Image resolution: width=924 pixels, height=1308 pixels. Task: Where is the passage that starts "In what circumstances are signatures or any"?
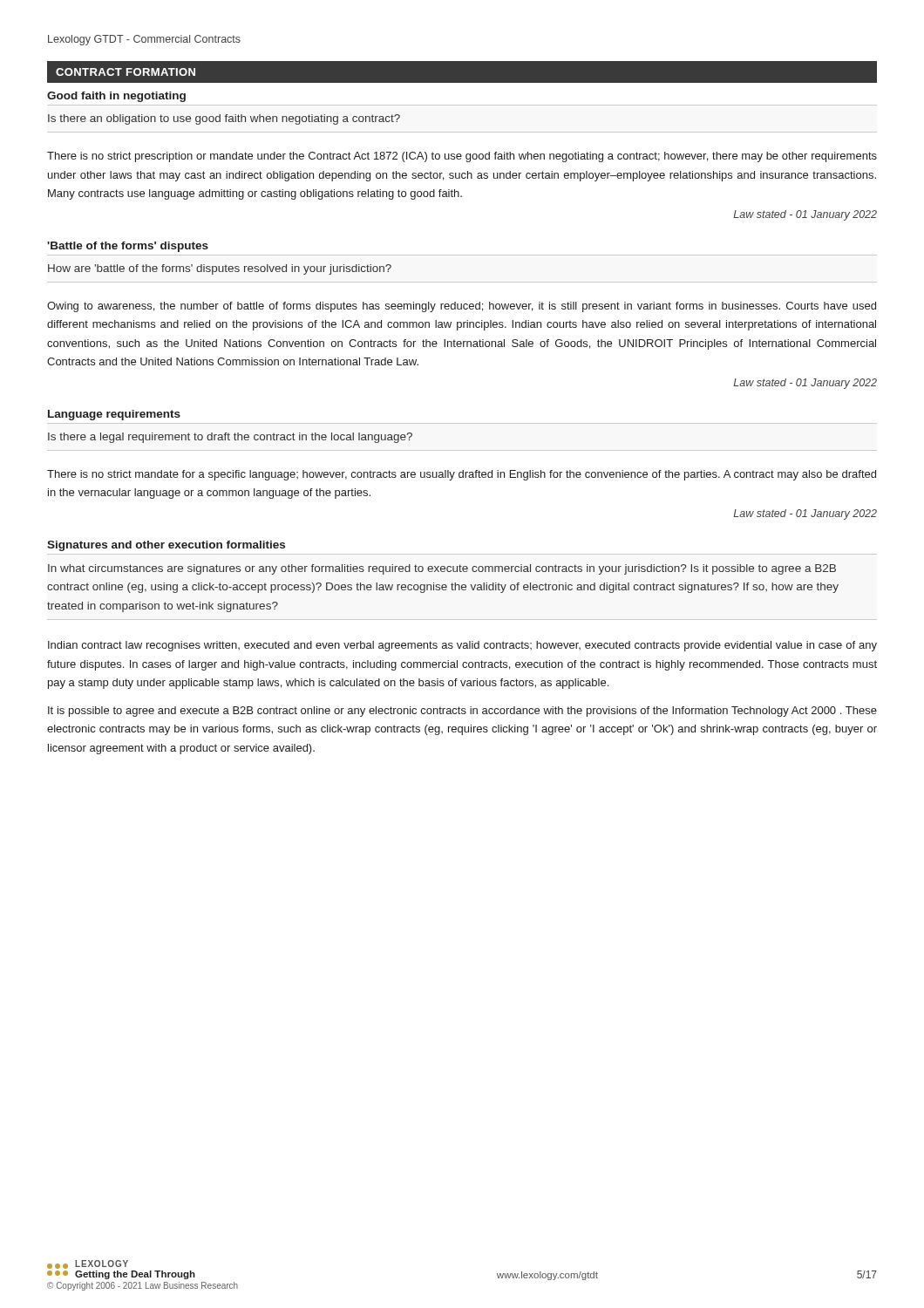pos(443,587)
